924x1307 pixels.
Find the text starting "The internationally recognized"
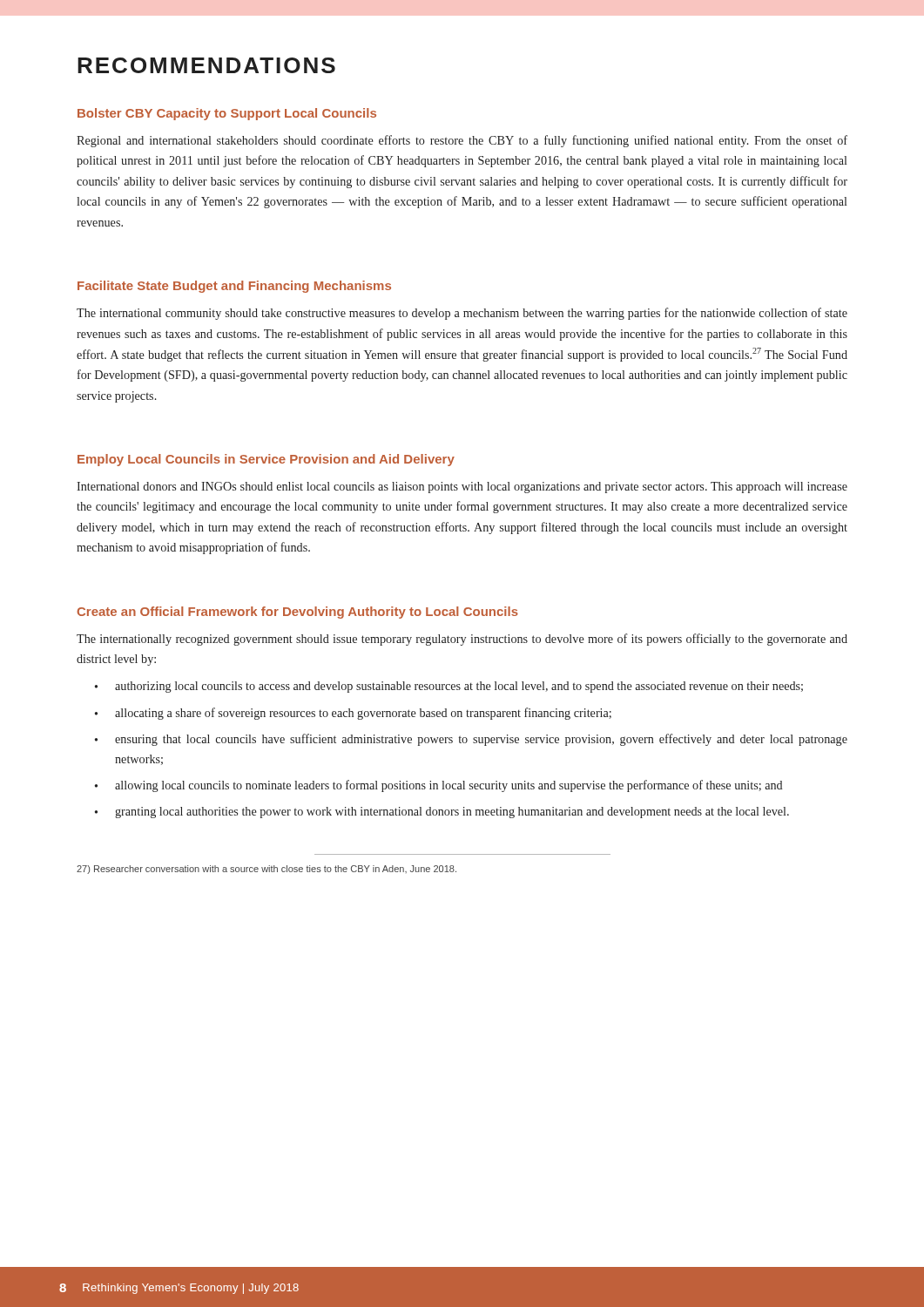[462, 649]
